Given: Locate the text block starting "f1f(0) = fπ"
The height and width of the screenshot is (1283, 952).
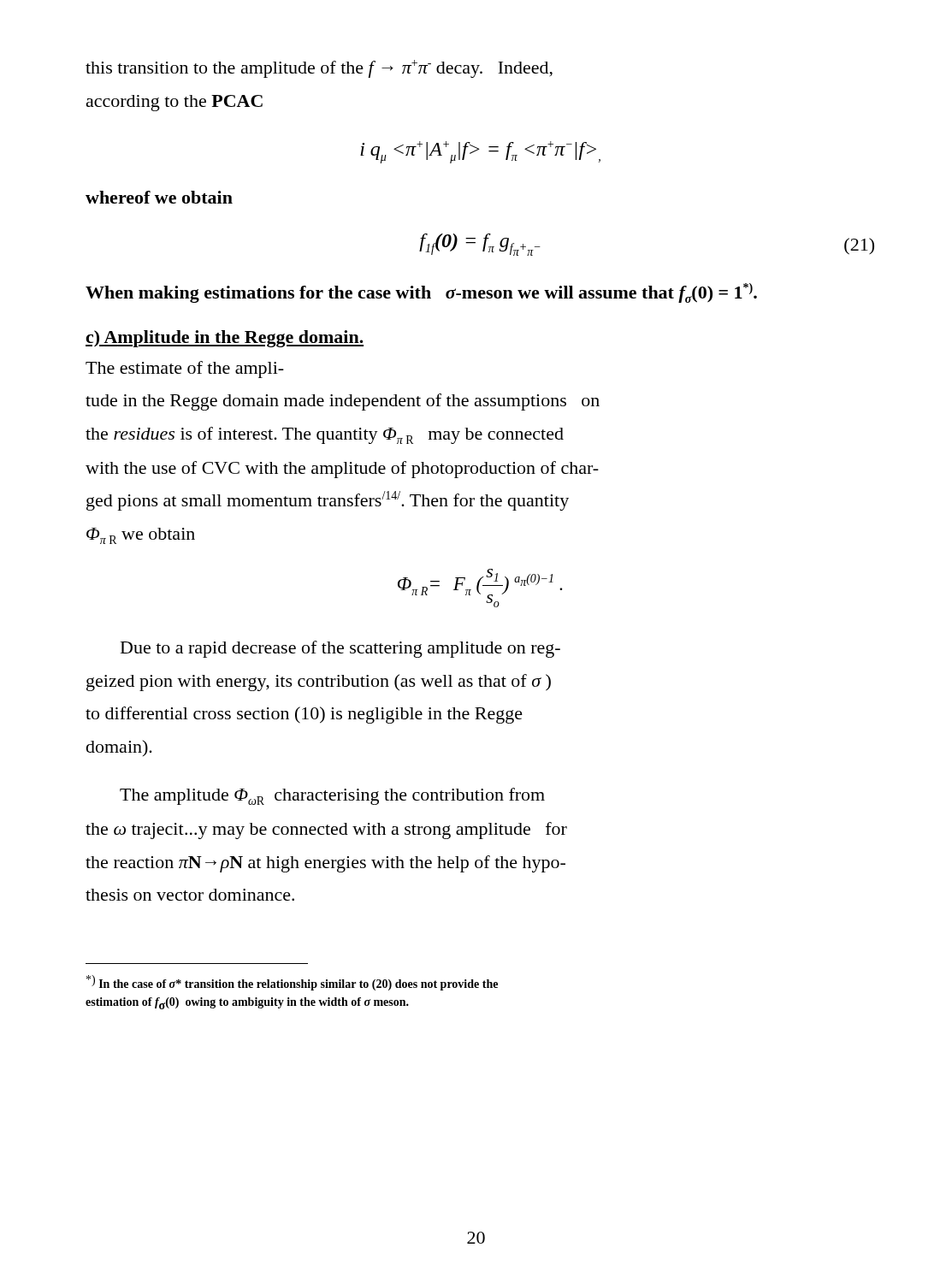Looking at the screenshot, I should [489, 247].
